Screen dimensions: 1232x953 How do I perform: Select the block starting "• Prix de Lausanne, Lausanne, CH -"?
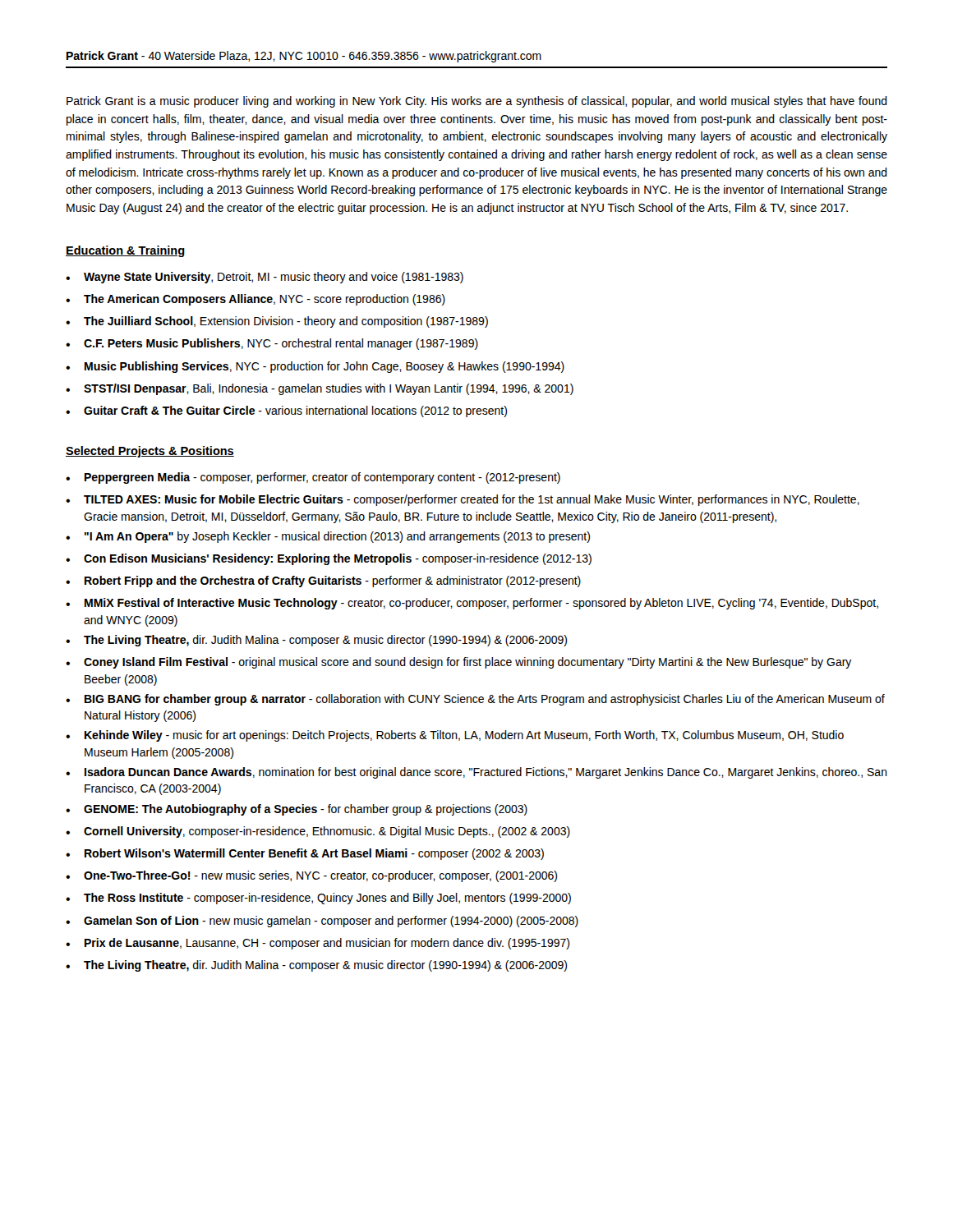476,944
